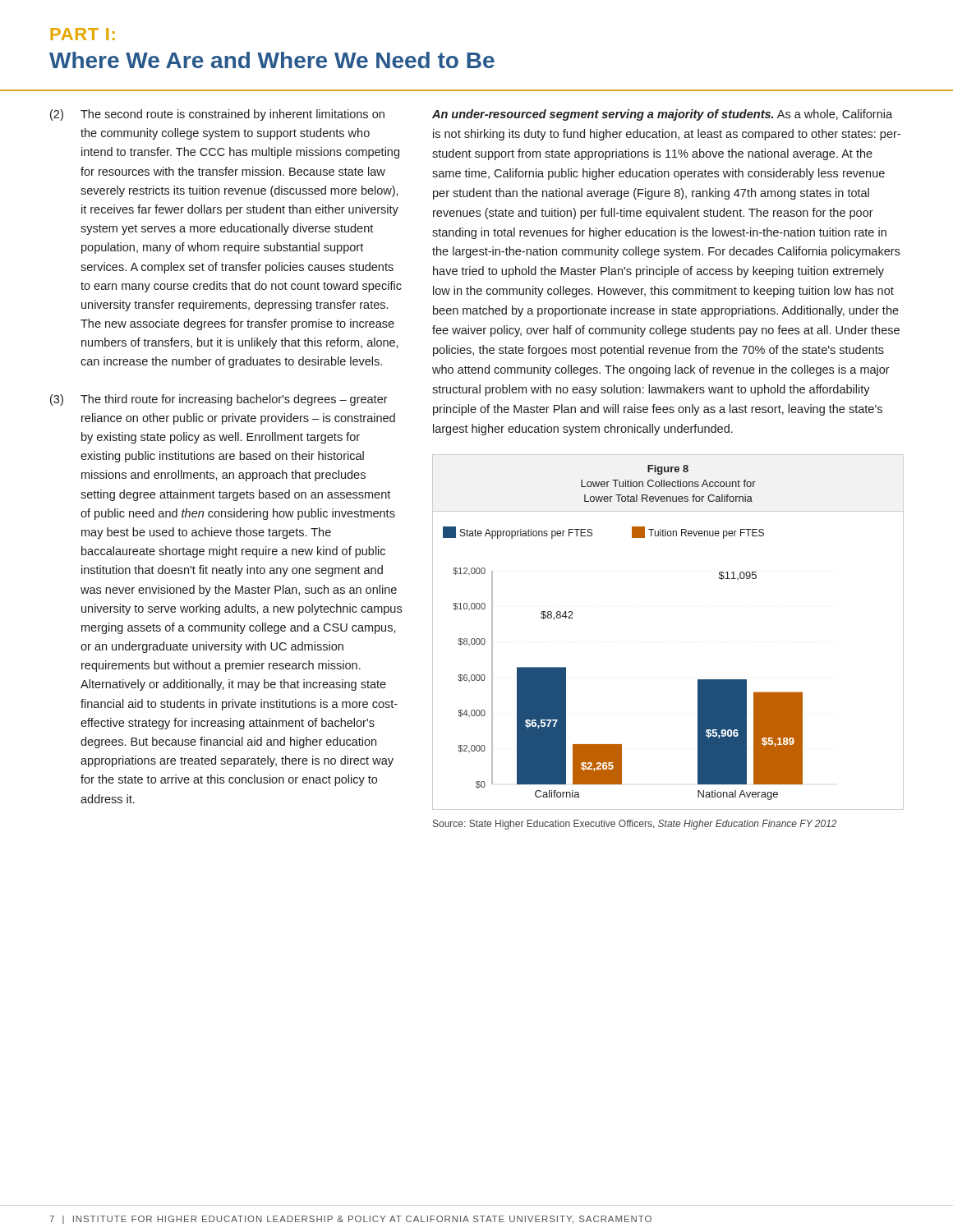Find the title on this page that starts "PART I: Where We Are and"
The width and height of the screenshot is (953, 1232).
click(476, 49)
